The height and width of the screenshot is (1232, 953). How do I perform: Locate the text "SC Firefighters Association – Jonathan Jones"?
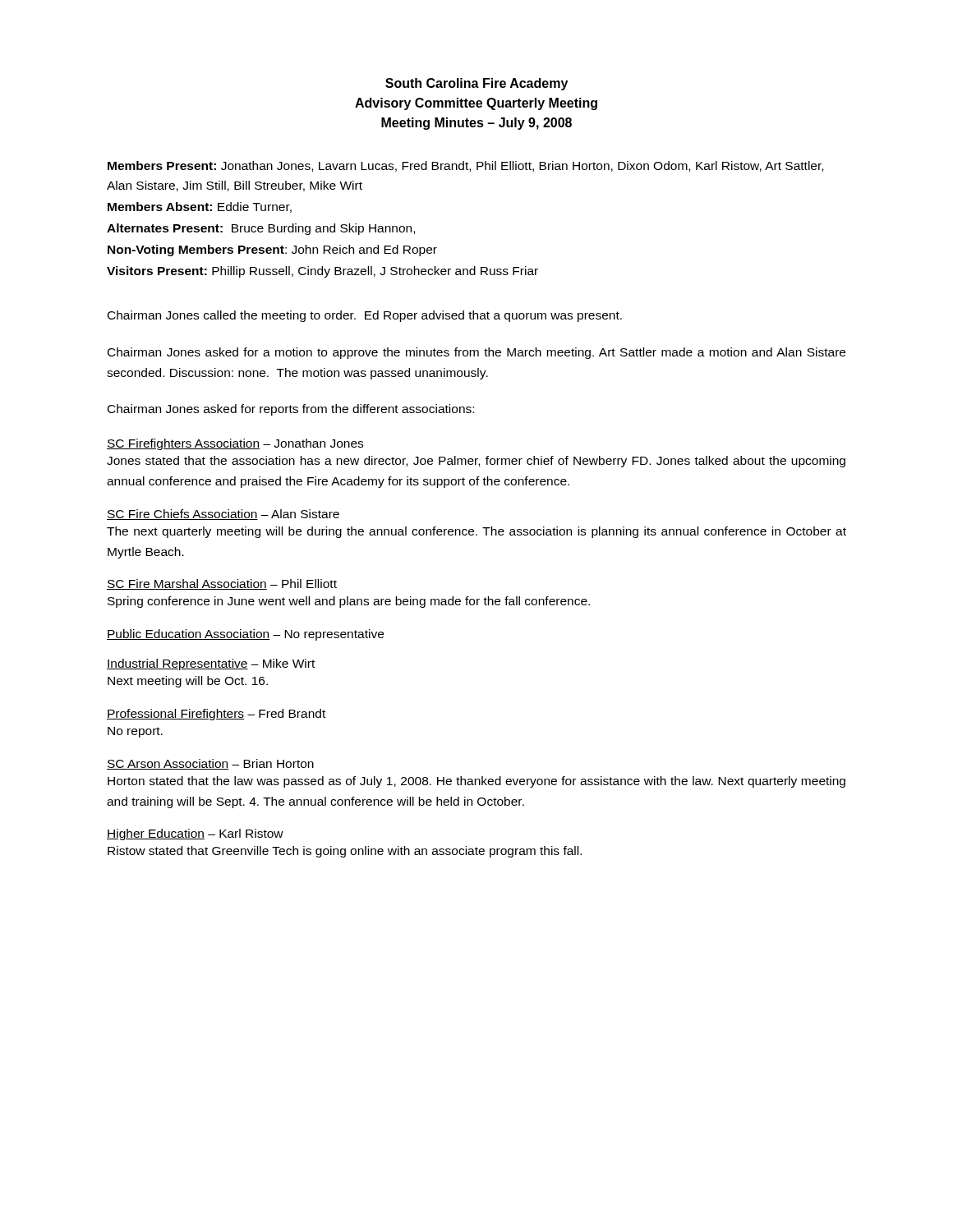[235, 443]
